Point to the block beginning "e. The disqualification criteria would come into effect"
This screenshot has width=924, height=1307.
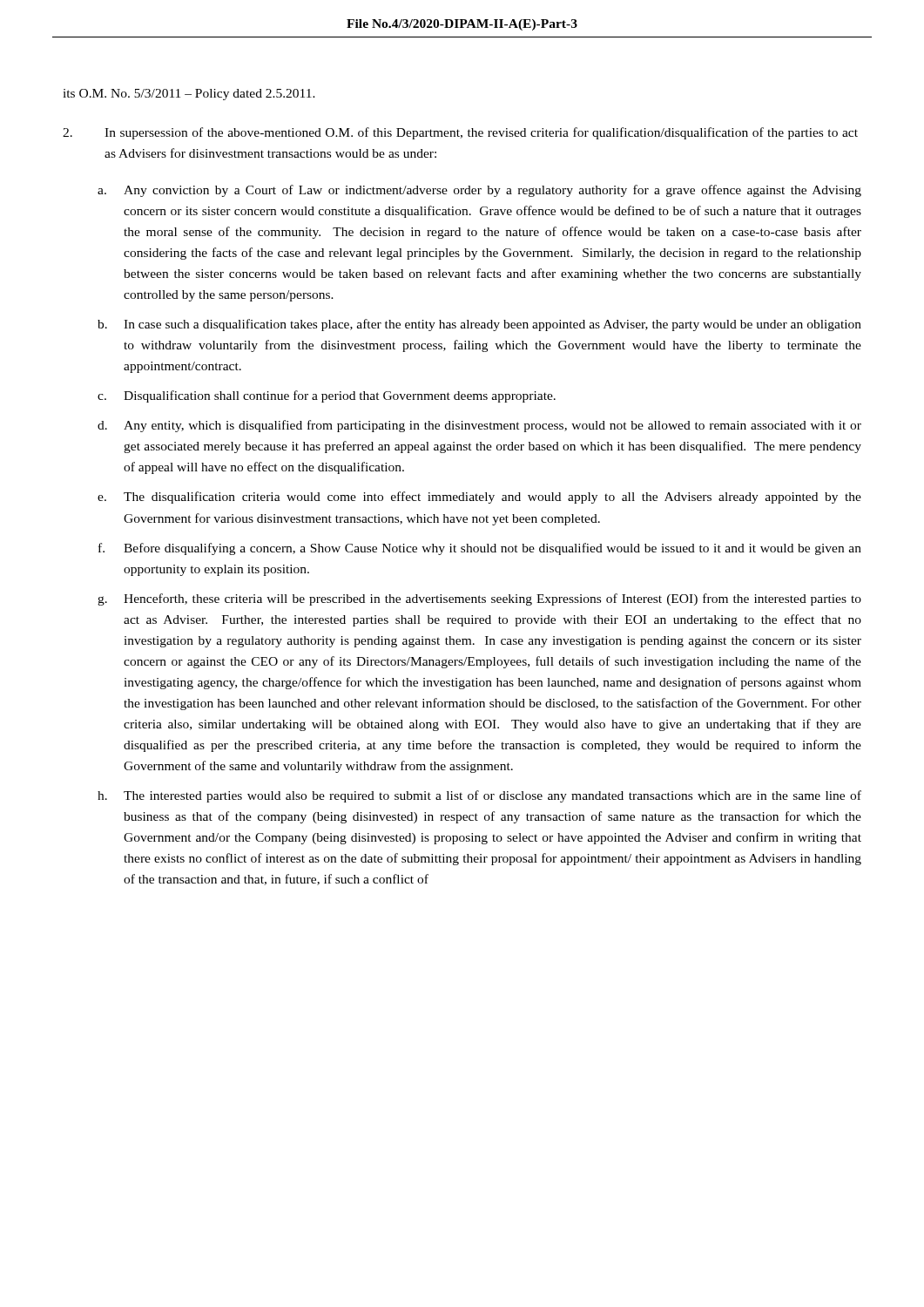tap(479, 508)
